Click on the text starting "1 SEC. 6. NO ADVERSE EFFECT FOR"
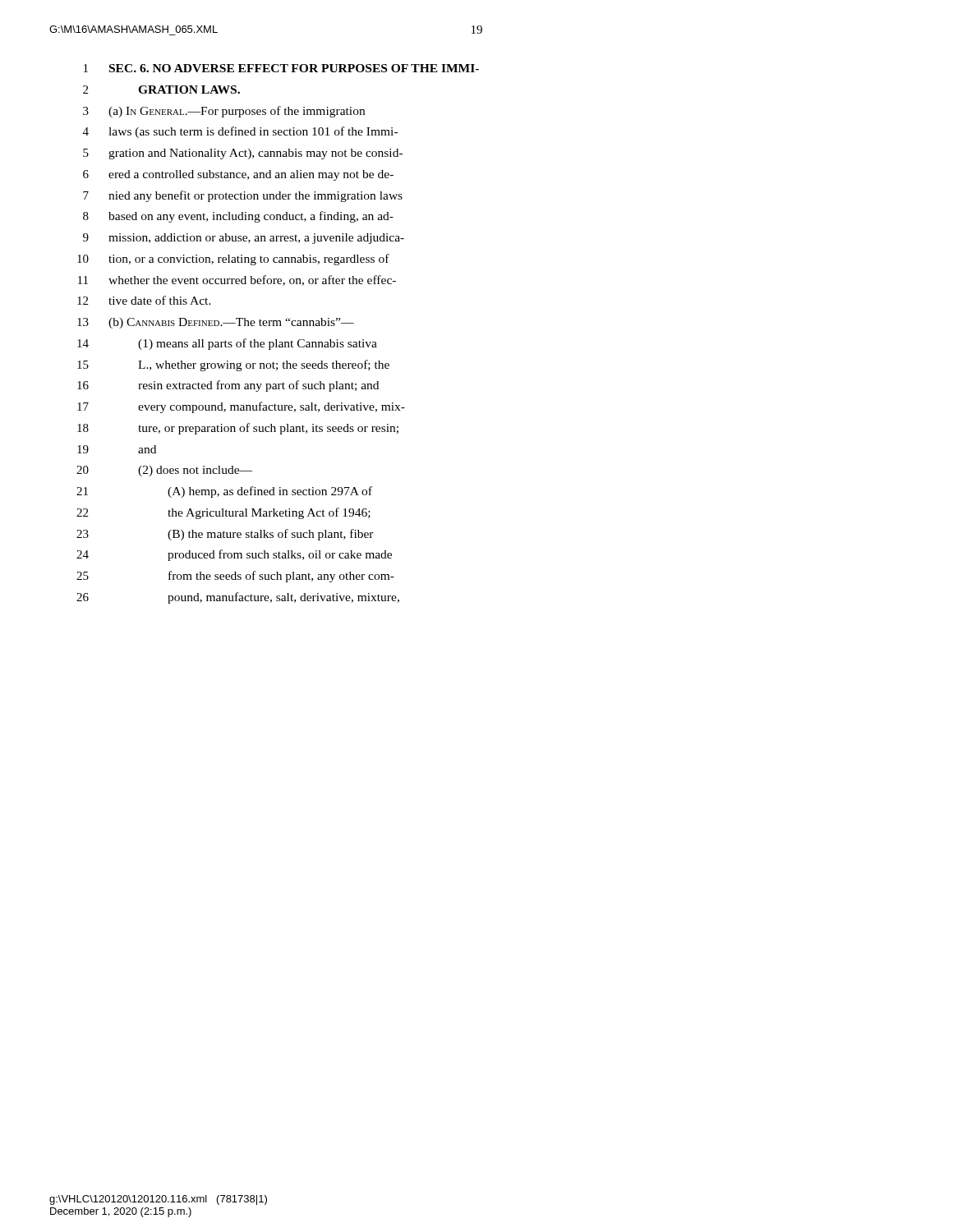This screenshot has width=953, height=1232. pos(476,68)
